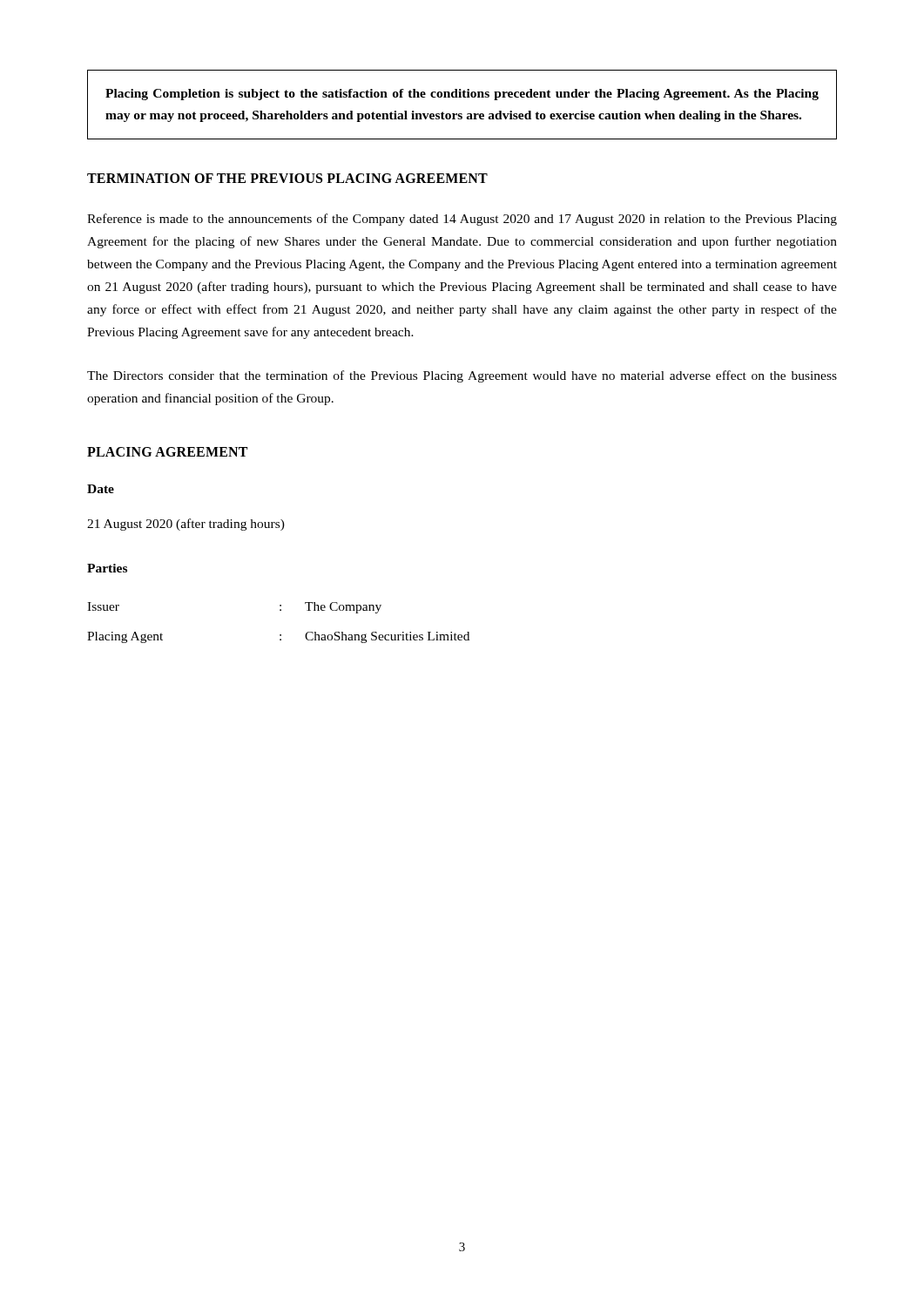Click the passage that begins "The Directors consider that the termination of"
Screen dimensions: 1307x924
pos(462,386)
